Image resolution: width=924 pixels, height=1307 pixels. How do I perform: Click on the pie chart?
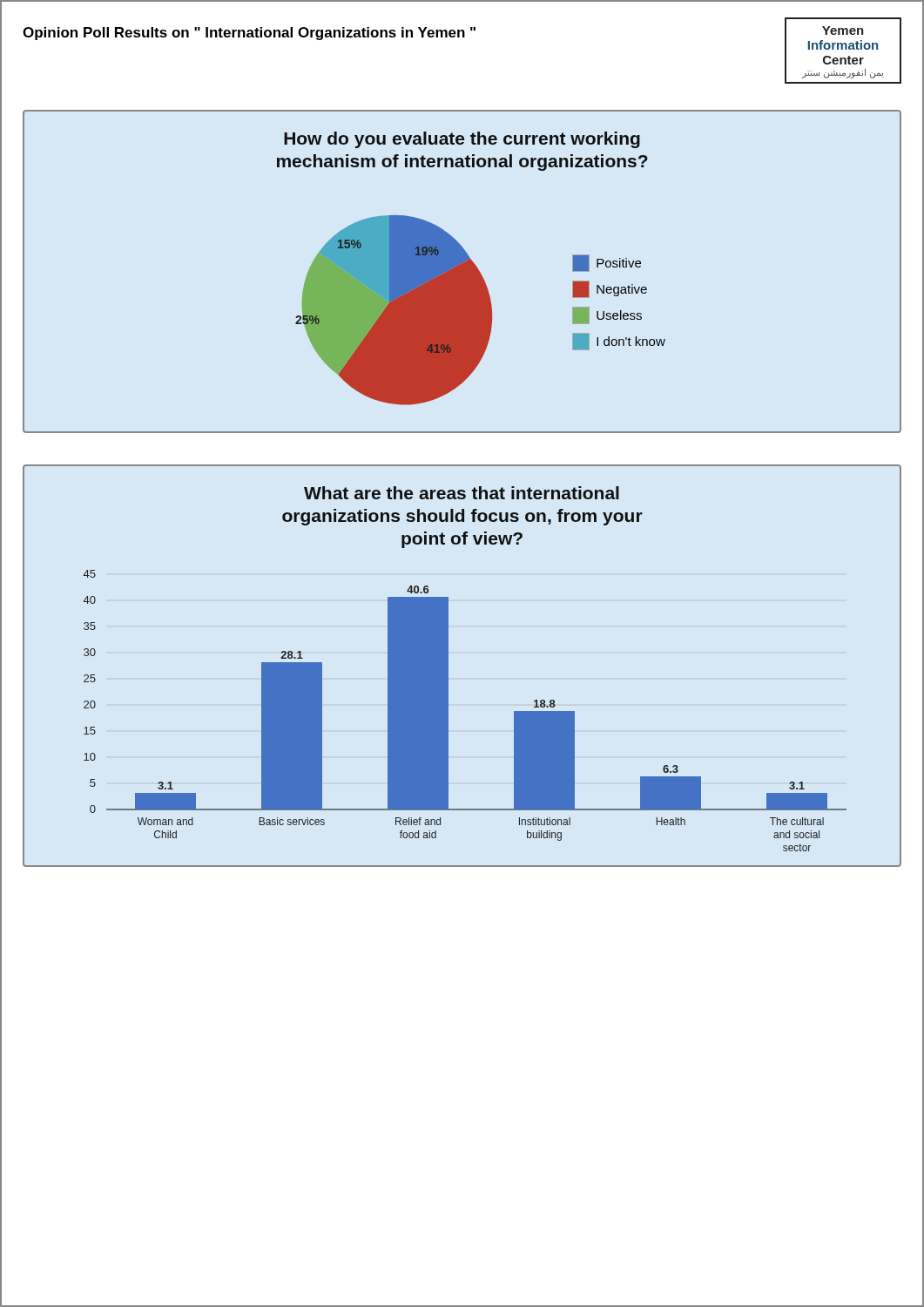pyautogui.click(x=462, y=271)
